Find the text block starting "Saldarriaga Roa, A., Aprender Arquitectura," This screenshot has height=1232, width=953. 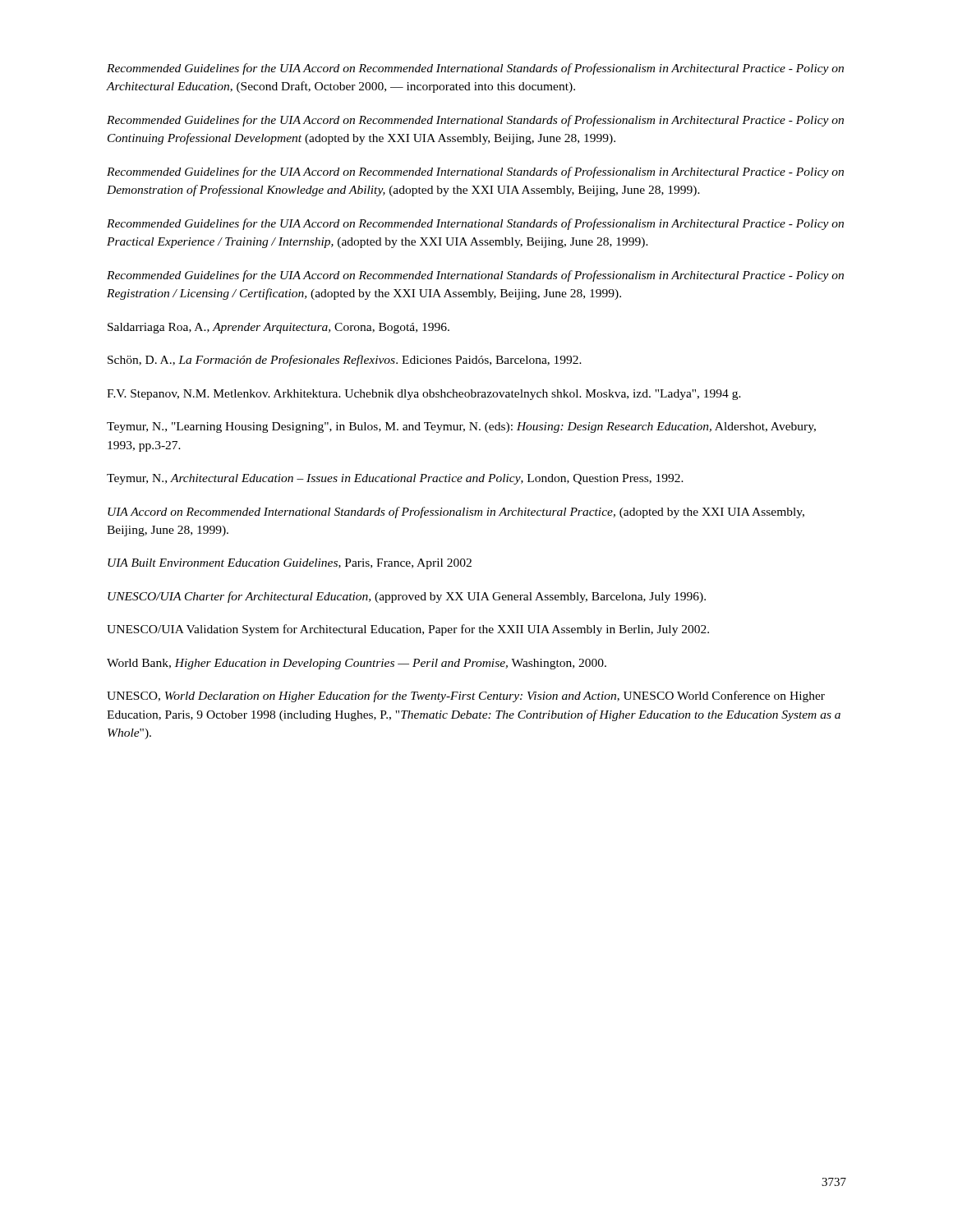(x=278, y=326)
